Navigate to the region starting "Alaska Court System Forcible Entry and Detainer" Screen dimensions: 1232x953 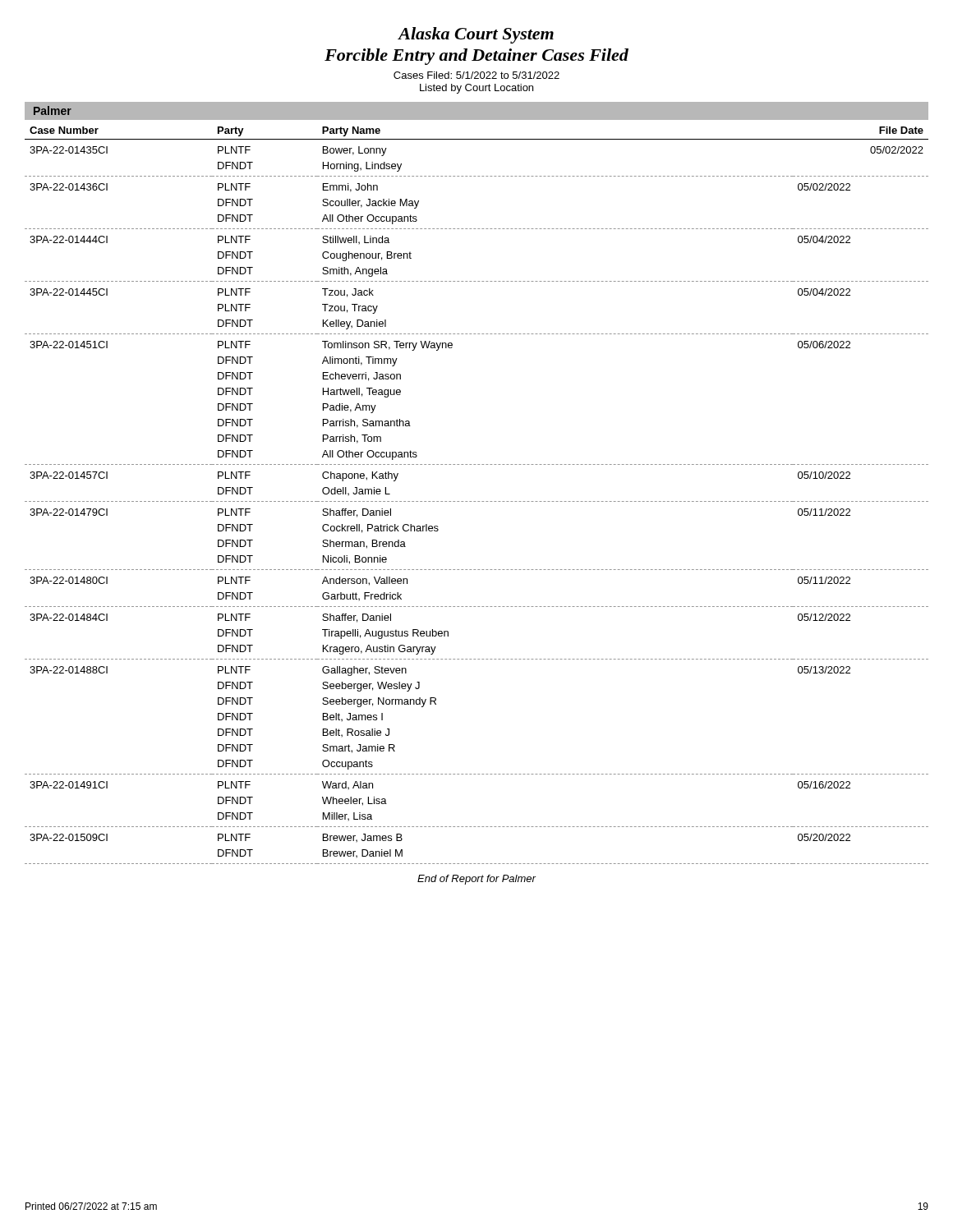pyautogui.click(x=476, y=58)
